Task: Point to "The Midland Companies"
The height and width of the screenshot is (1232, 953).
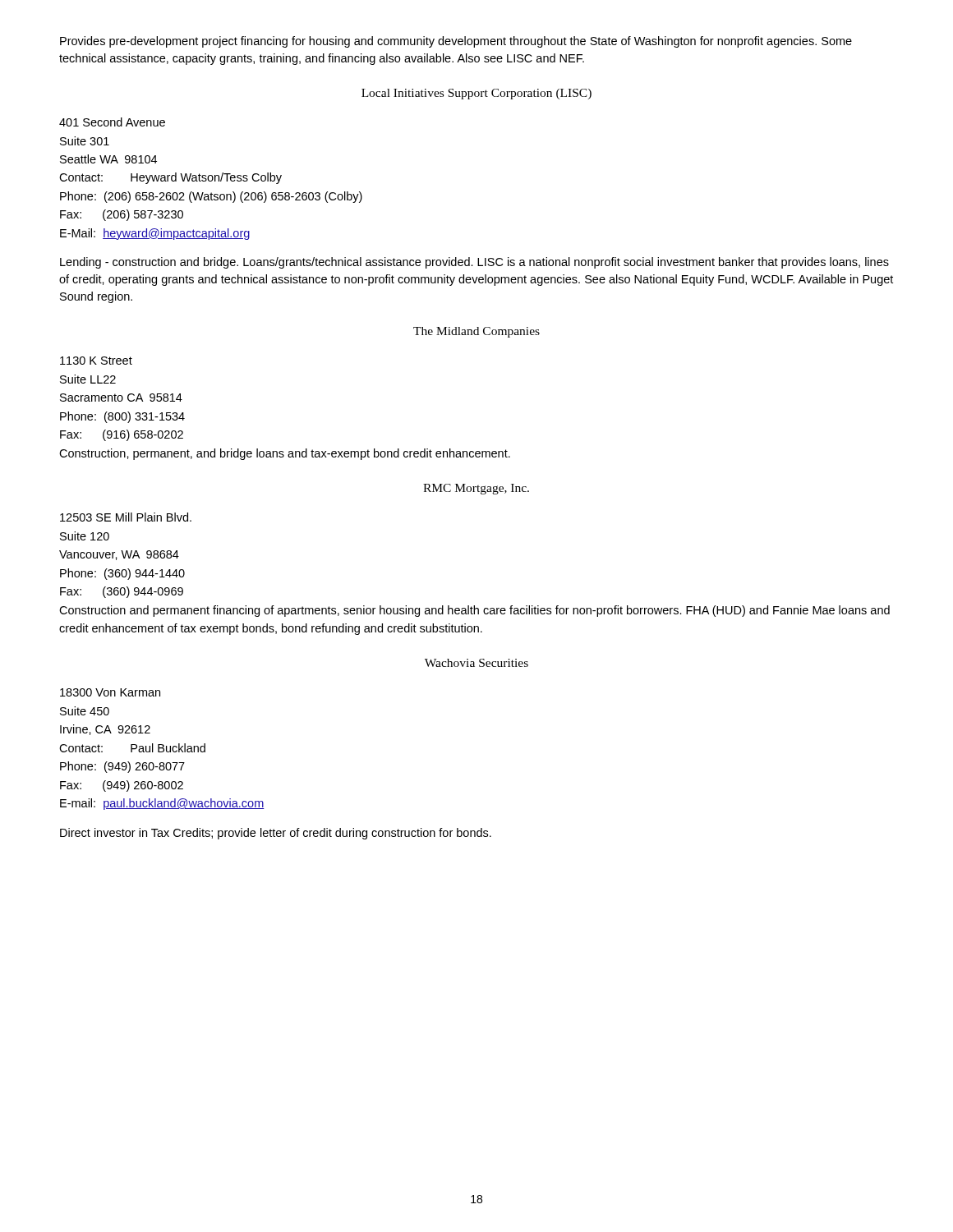Action: coord(476,331)
